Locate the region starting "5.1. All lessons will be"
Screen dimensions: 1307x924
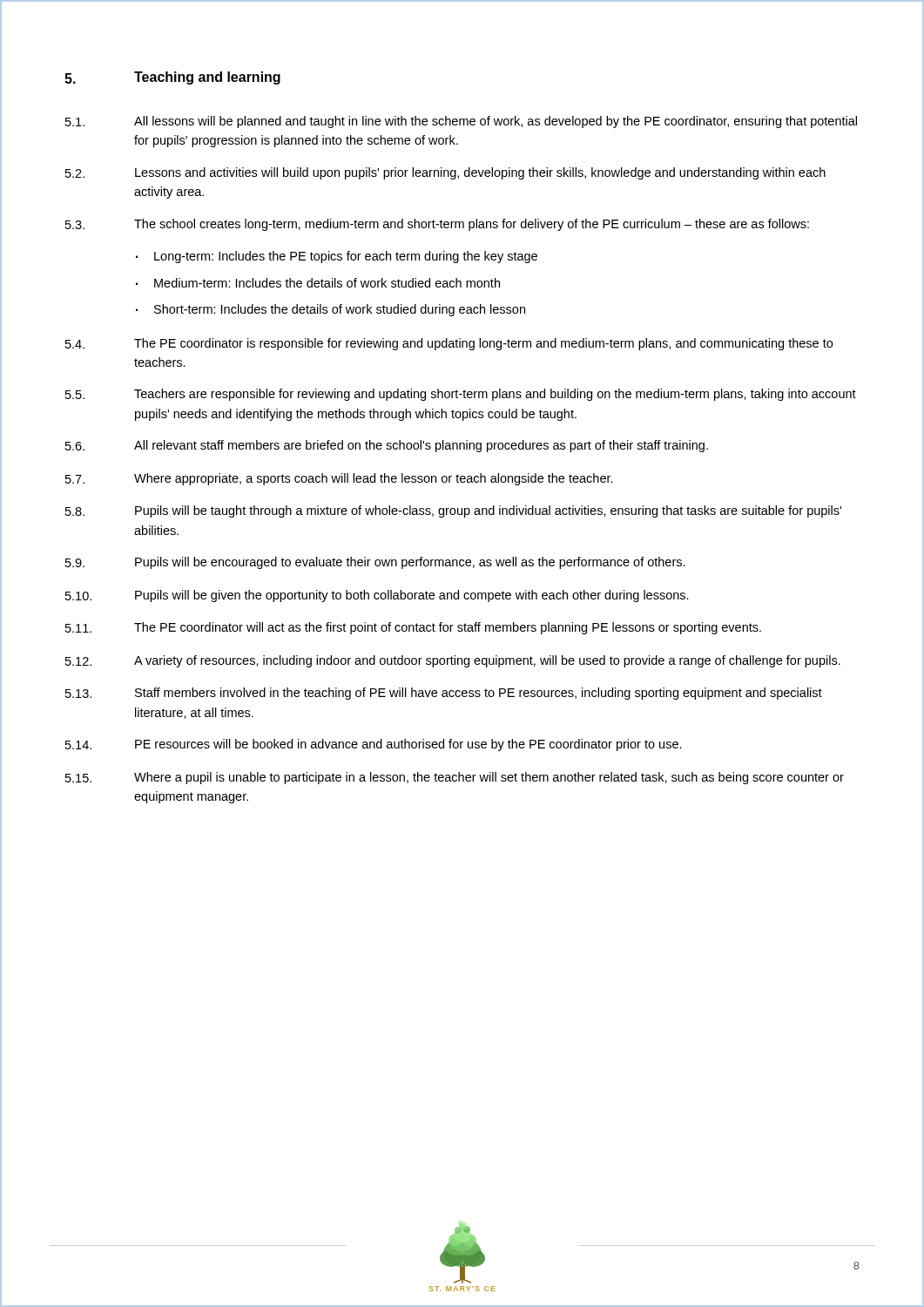(x=462, y=131)
